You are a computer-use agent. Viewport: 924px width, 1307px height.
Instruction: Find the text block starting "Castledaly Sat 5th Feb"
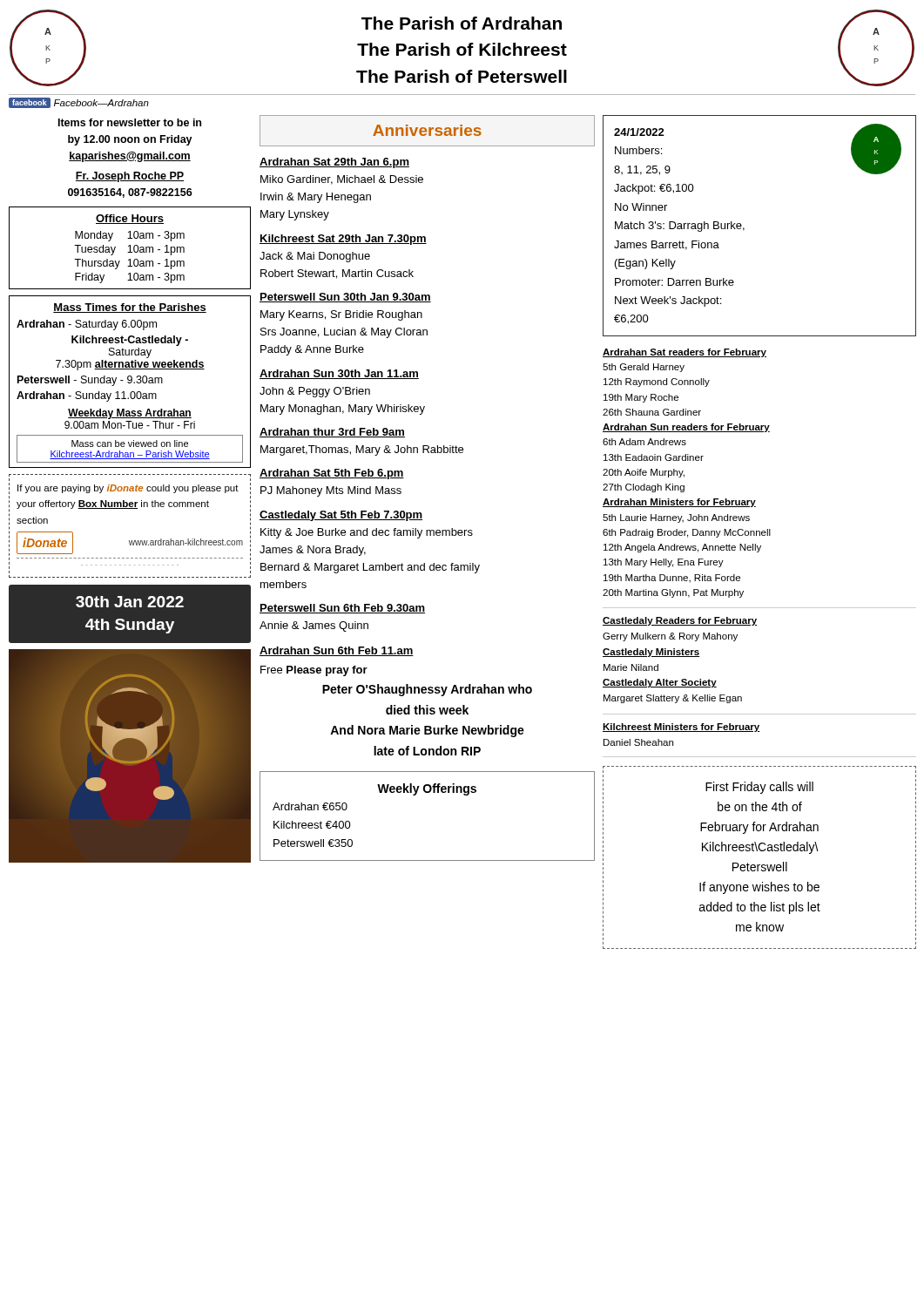tap(341, 516)
